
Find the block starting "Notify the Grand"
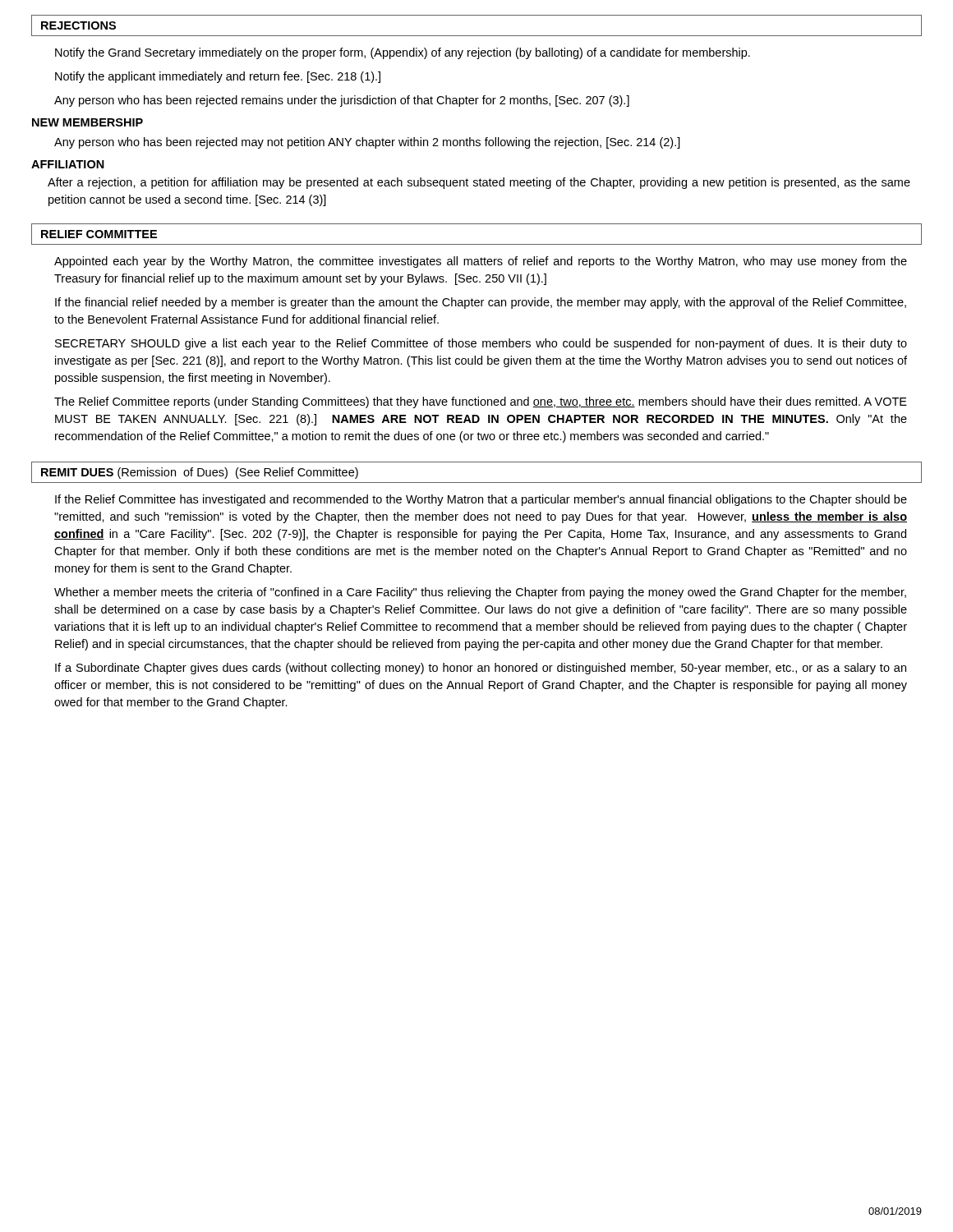(481, 53)
